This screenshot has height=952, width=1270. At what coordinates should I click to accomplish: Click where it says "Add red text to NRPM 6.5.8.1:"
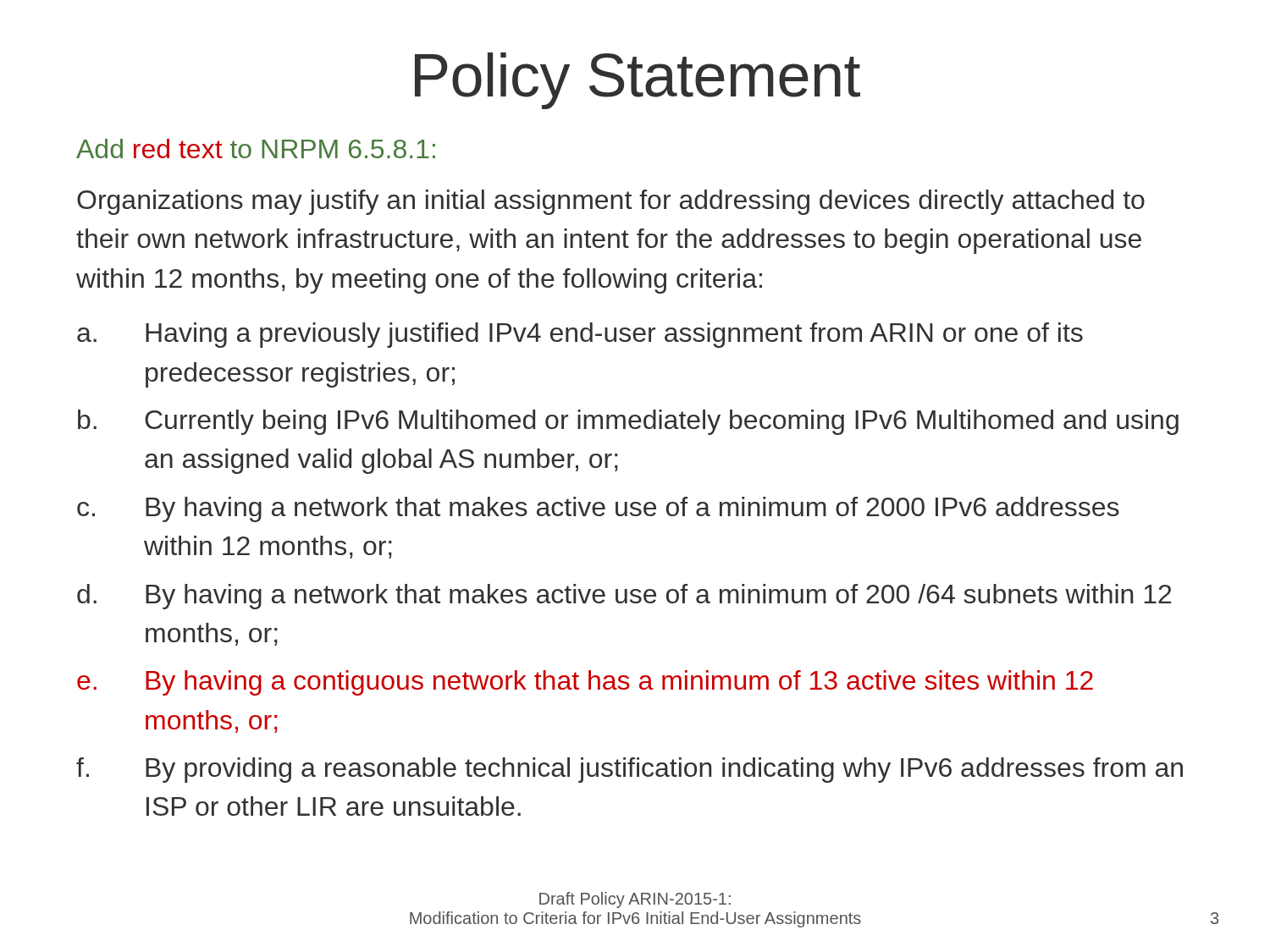tap(257, 149)
